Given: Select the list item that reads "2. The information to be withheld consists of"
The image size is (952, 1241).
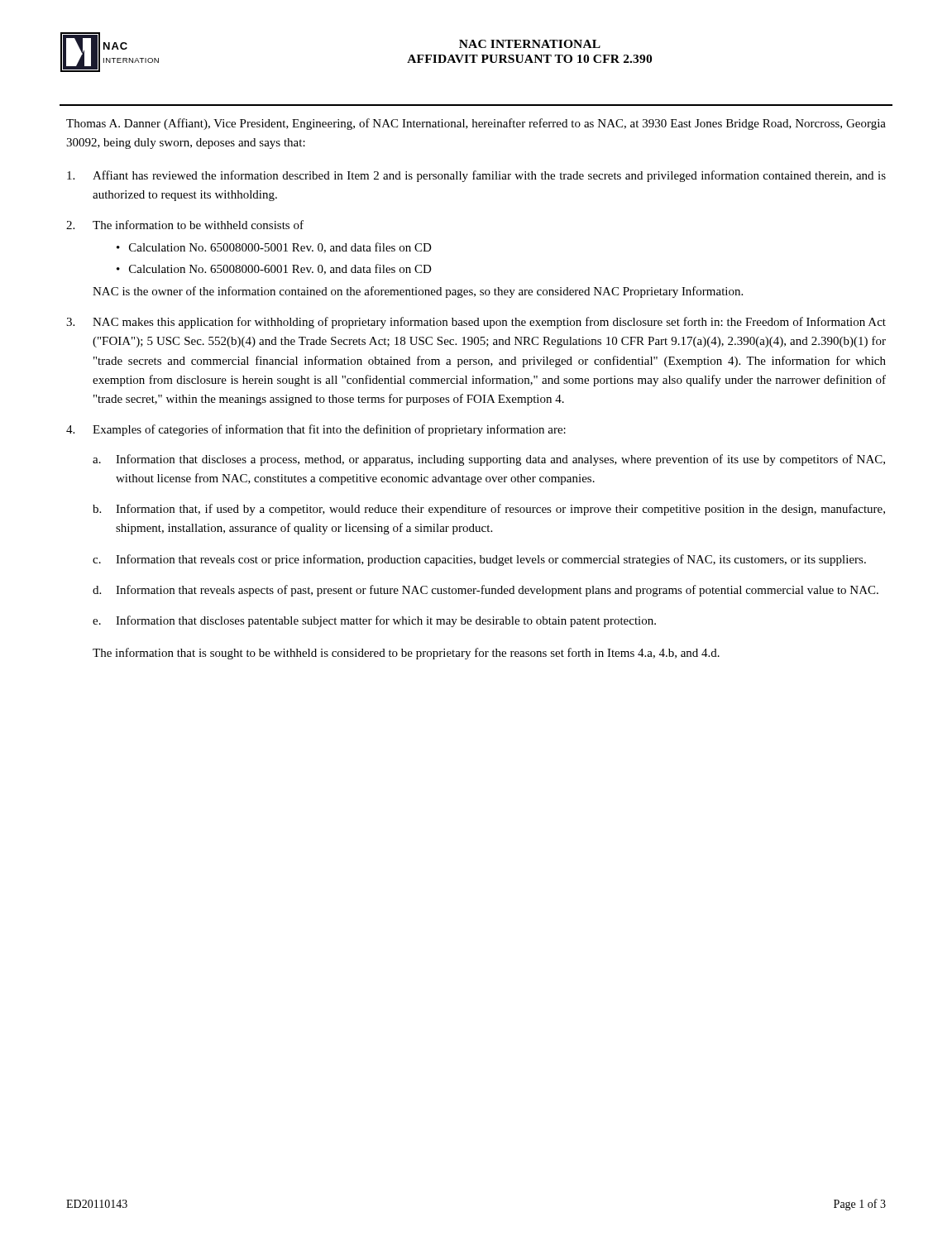Looking at the screenshot, I should pyautogui.click(x=185, y=225).
